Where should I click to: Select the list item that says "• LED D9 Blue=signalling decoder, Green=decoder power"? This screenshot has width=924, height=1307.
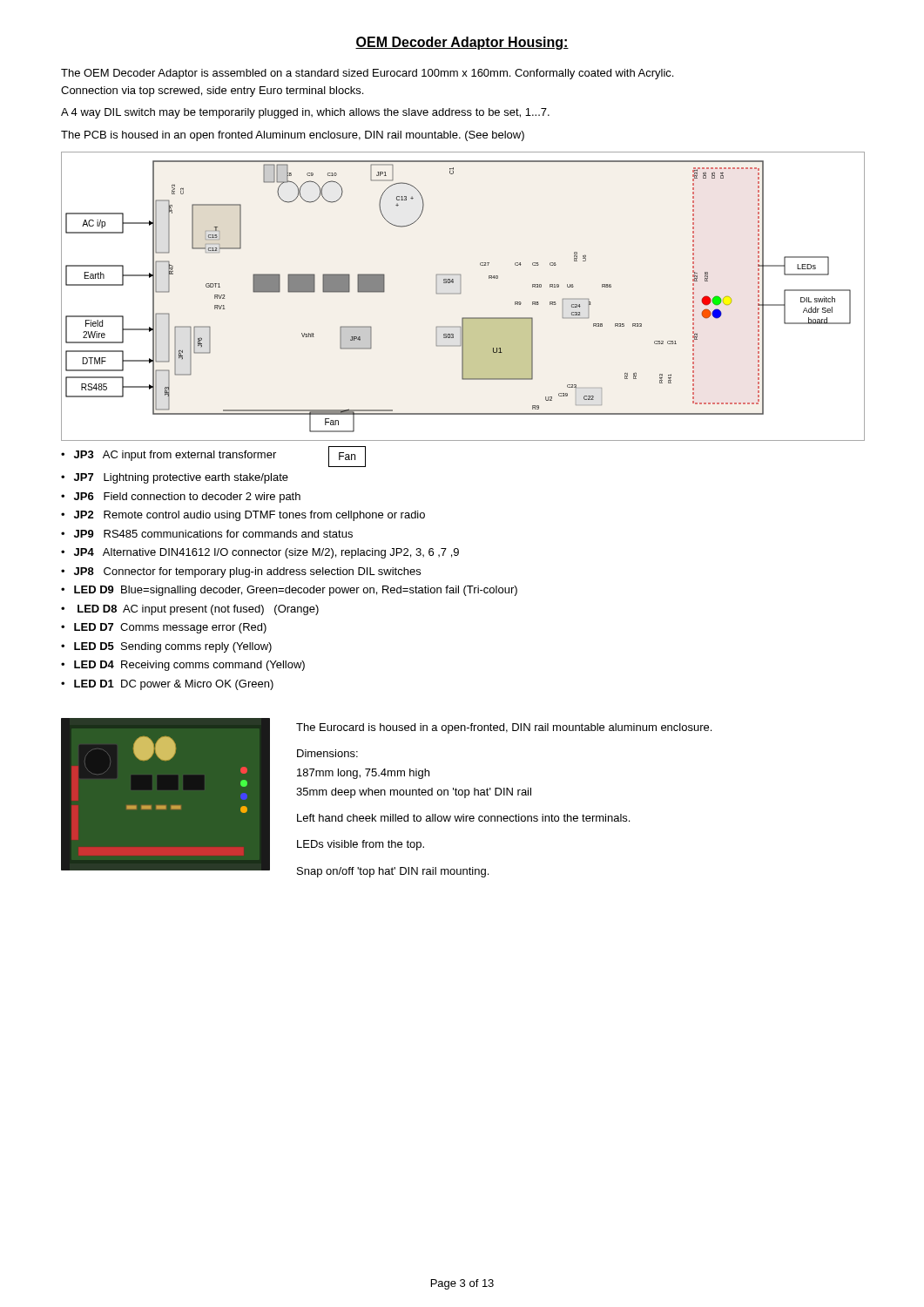coord(289,590)
